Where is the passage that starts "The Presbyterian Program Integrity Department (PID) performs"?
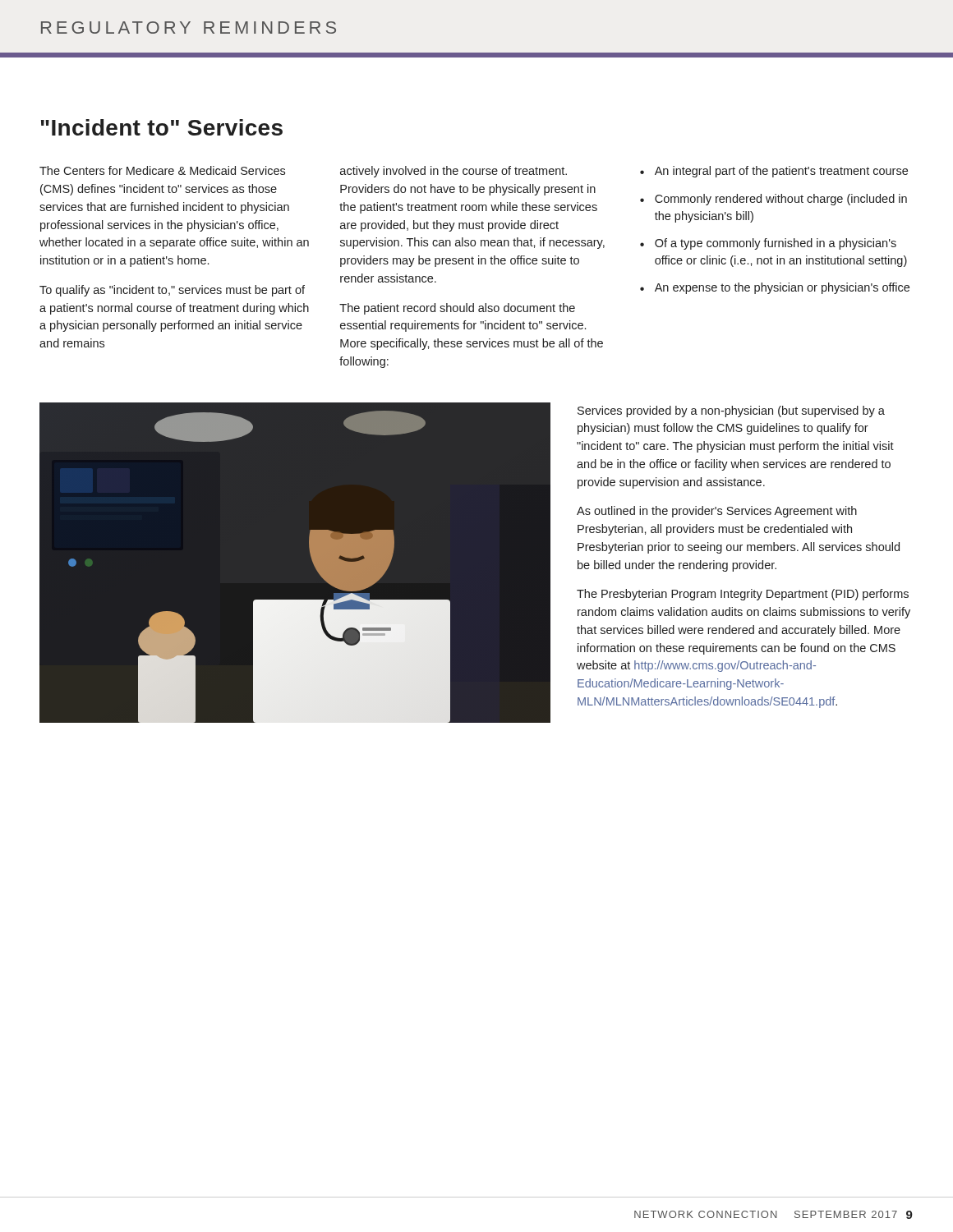This screenshot has height=1232, width=953. [x=744, y=648]
